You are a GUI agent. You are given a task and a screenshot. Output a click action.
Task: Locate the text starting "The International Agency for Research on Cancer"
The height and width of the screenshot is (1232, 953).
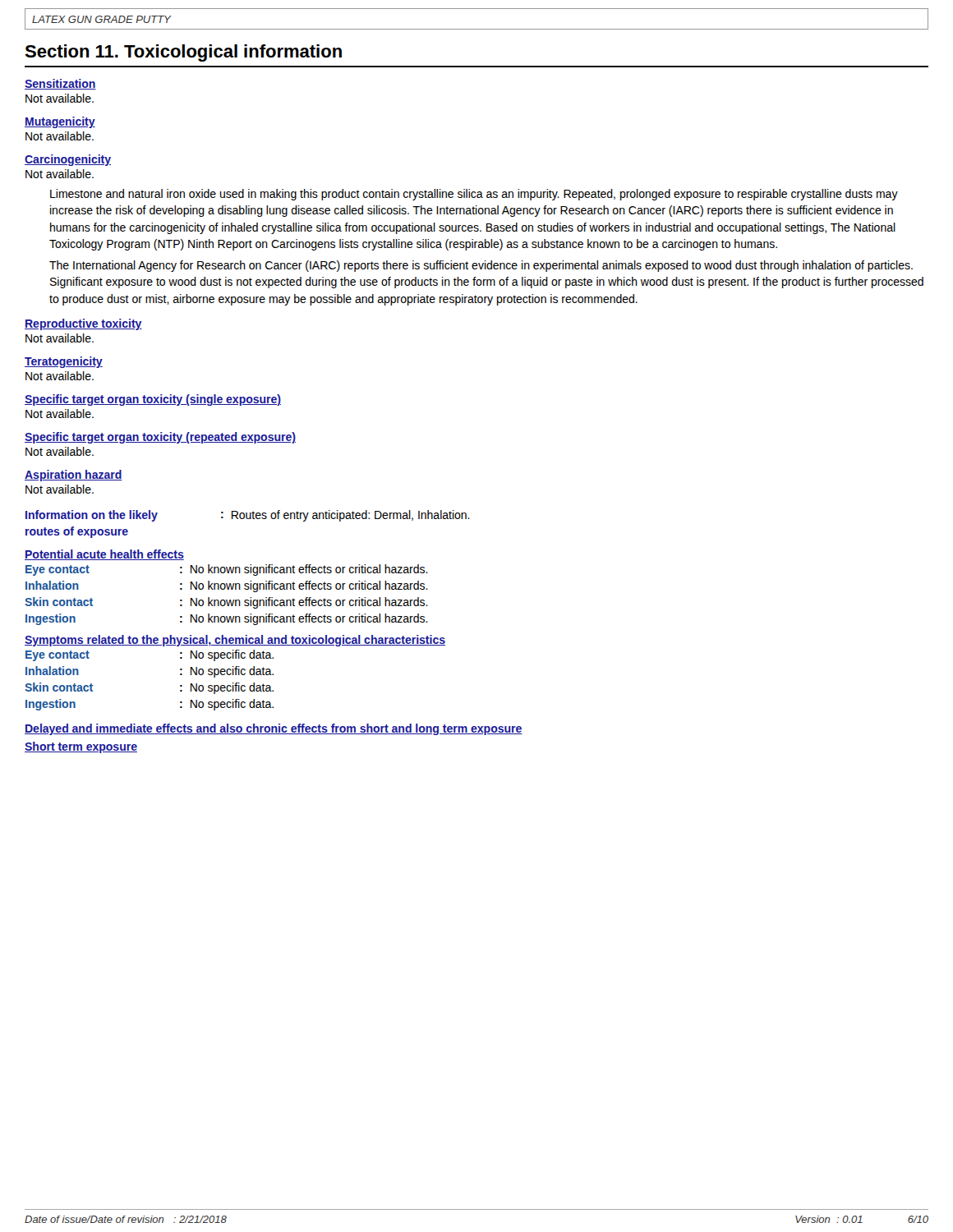pos(487,282)
